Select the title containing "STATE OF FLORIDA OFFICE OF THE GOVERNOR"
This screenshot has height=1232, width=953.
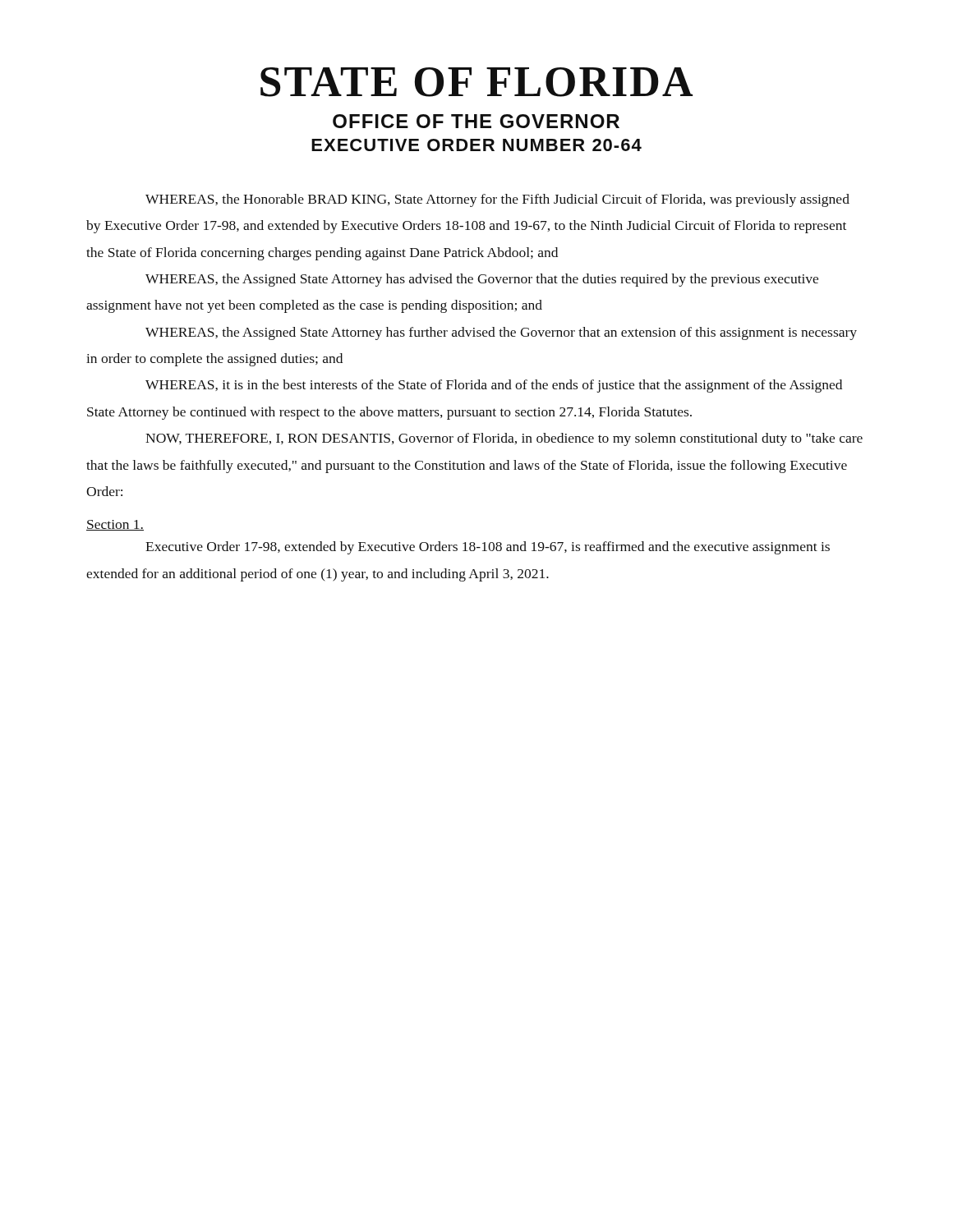coord(476,107)
